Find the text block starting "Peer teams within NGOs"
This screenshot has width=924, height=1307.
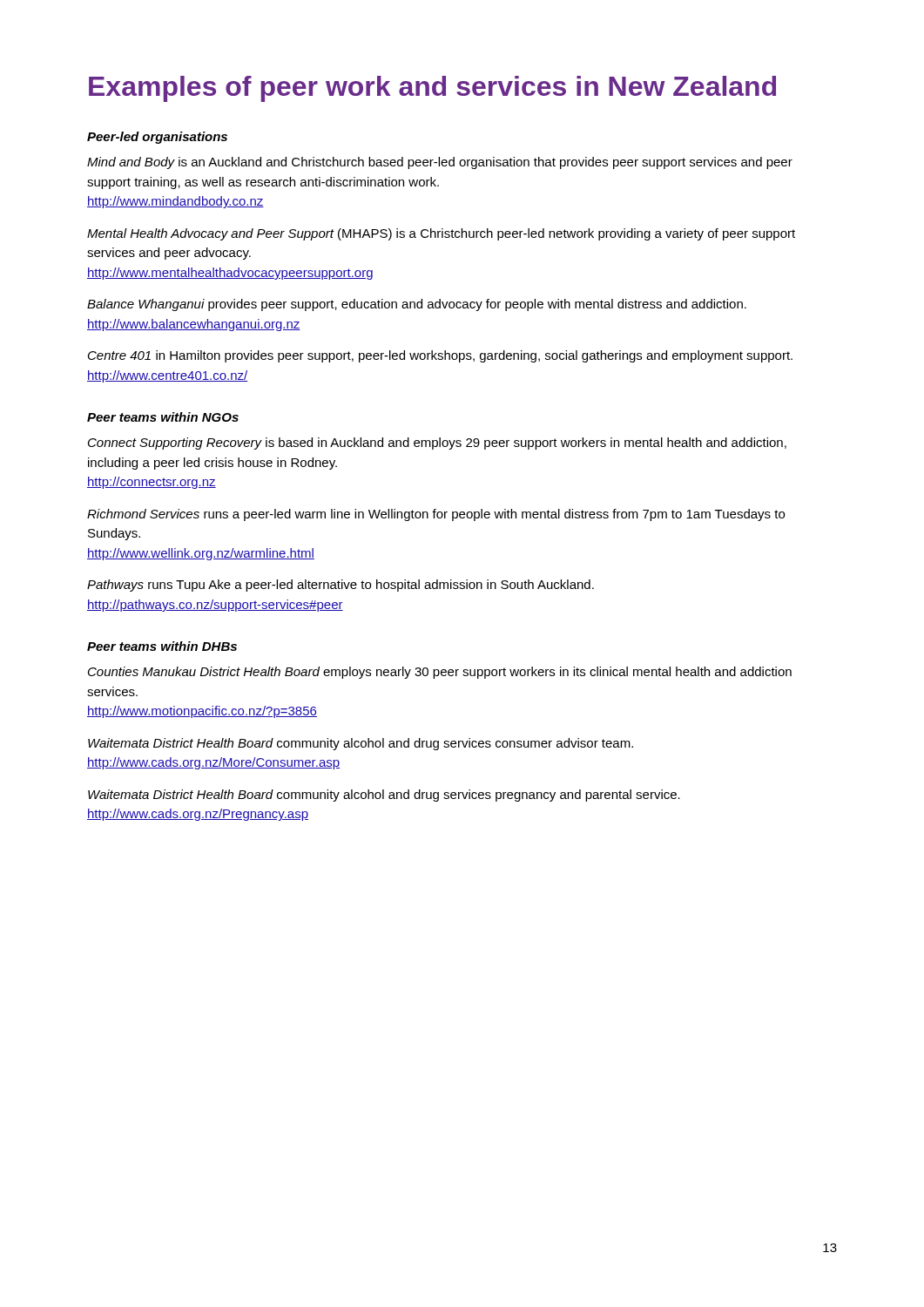[x=163, y=417]
